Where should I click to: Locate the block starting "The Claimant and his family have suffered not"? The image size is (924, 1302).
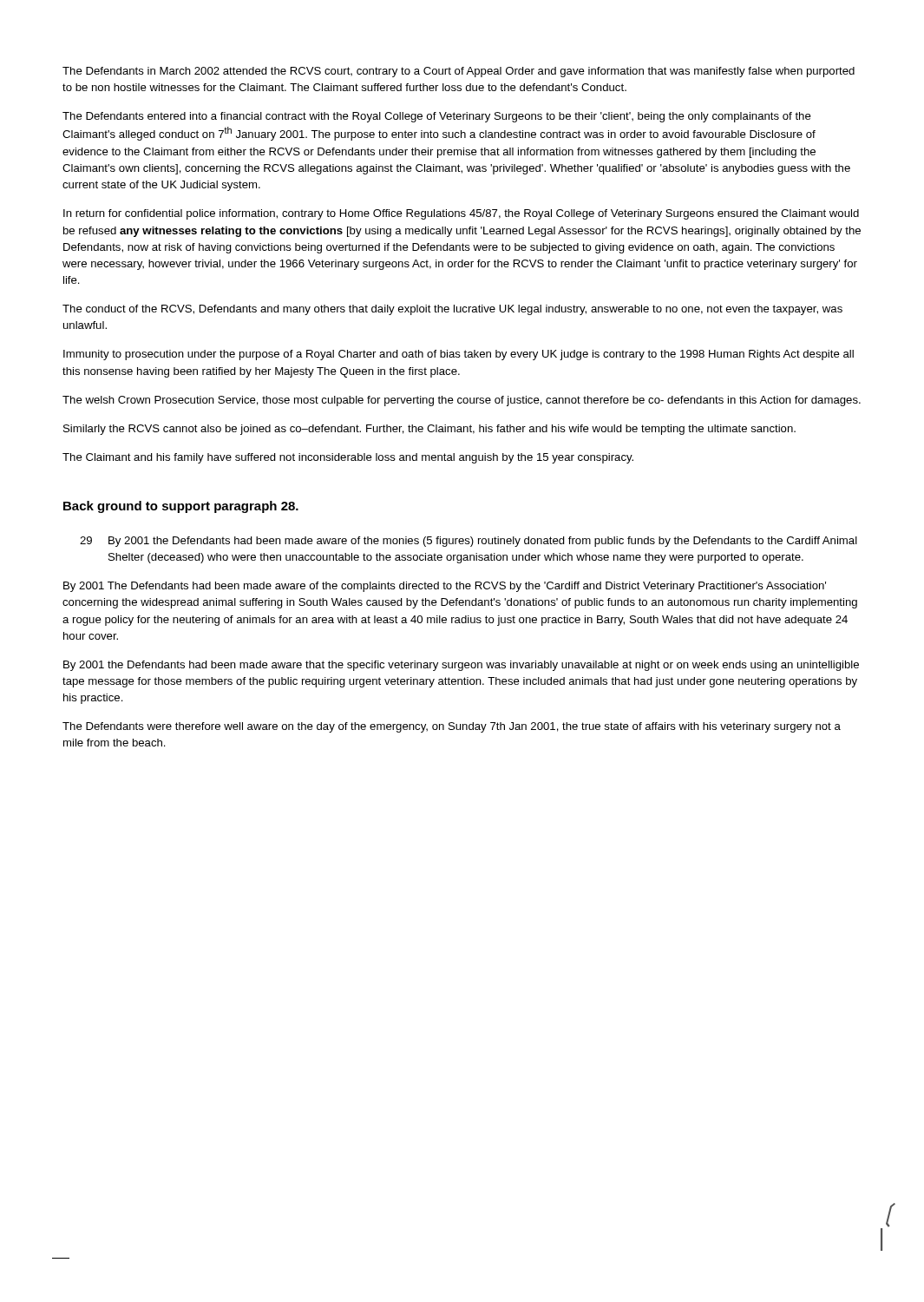[348, 457]
